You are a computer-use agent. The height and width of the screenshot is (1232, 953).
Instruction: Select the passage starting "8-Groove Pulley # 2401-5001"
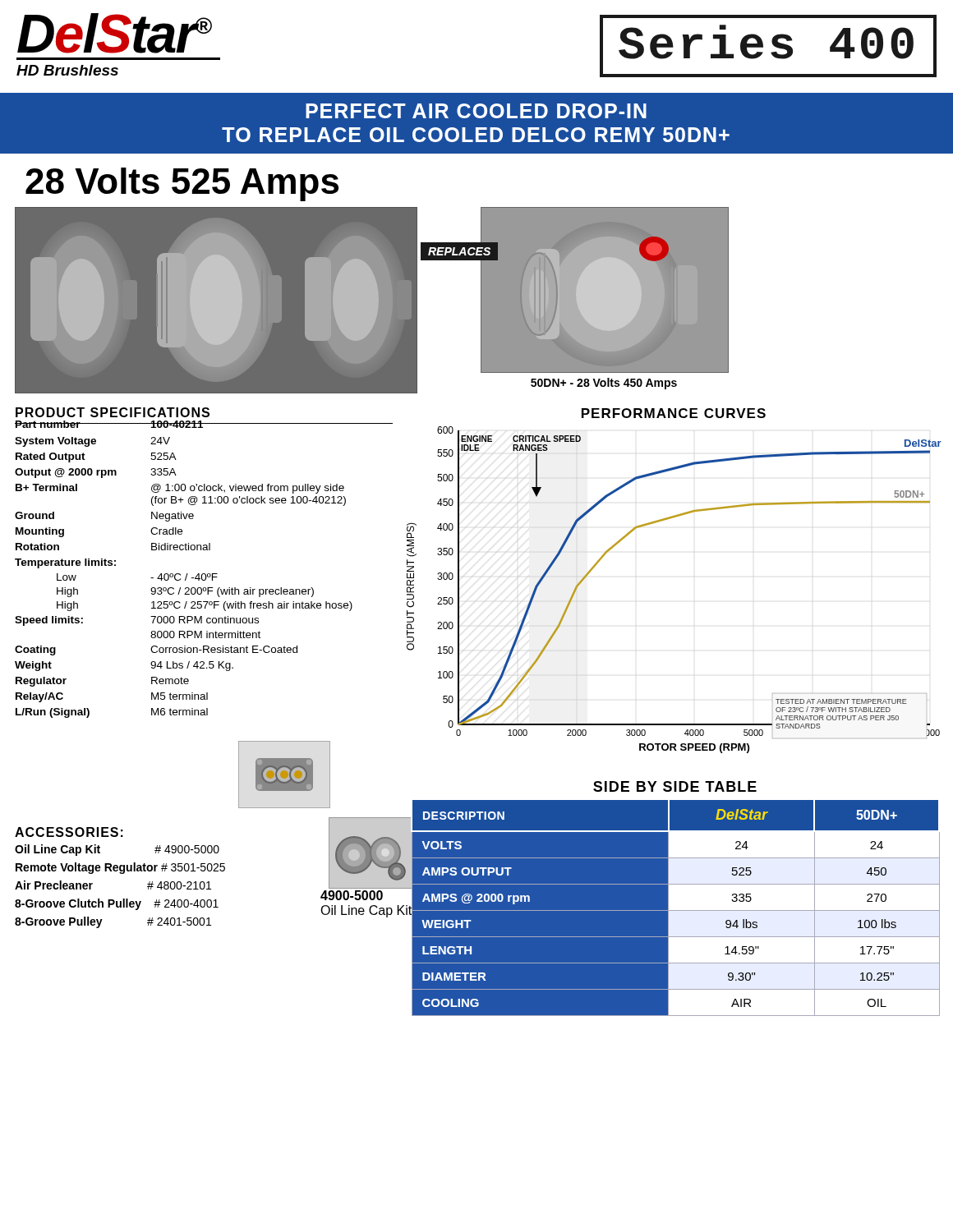point(113,922)
